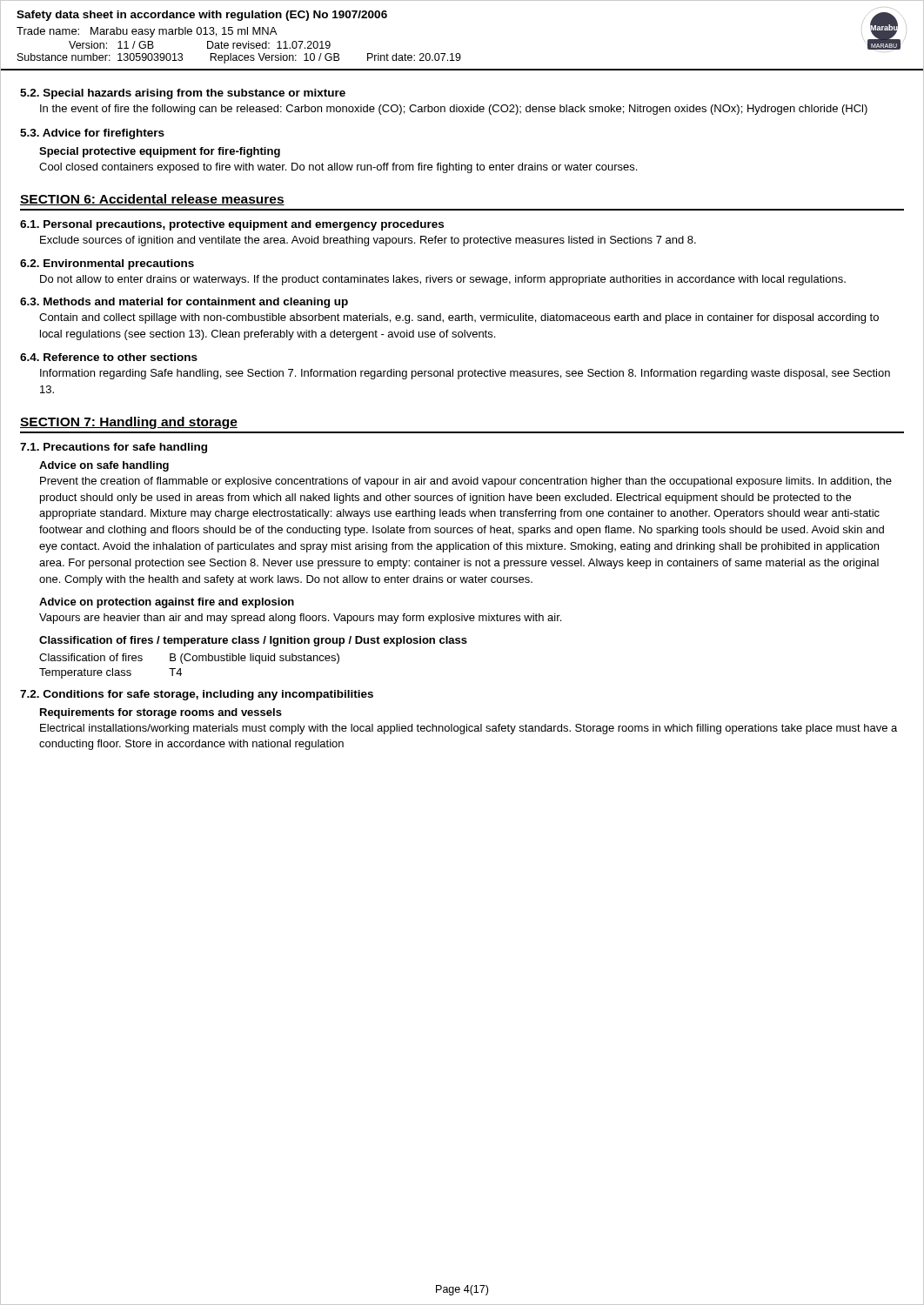Click on the section header with the text "5.3. Advice for"
Screen dimensions: 1305x924
[x=92, y=133]
